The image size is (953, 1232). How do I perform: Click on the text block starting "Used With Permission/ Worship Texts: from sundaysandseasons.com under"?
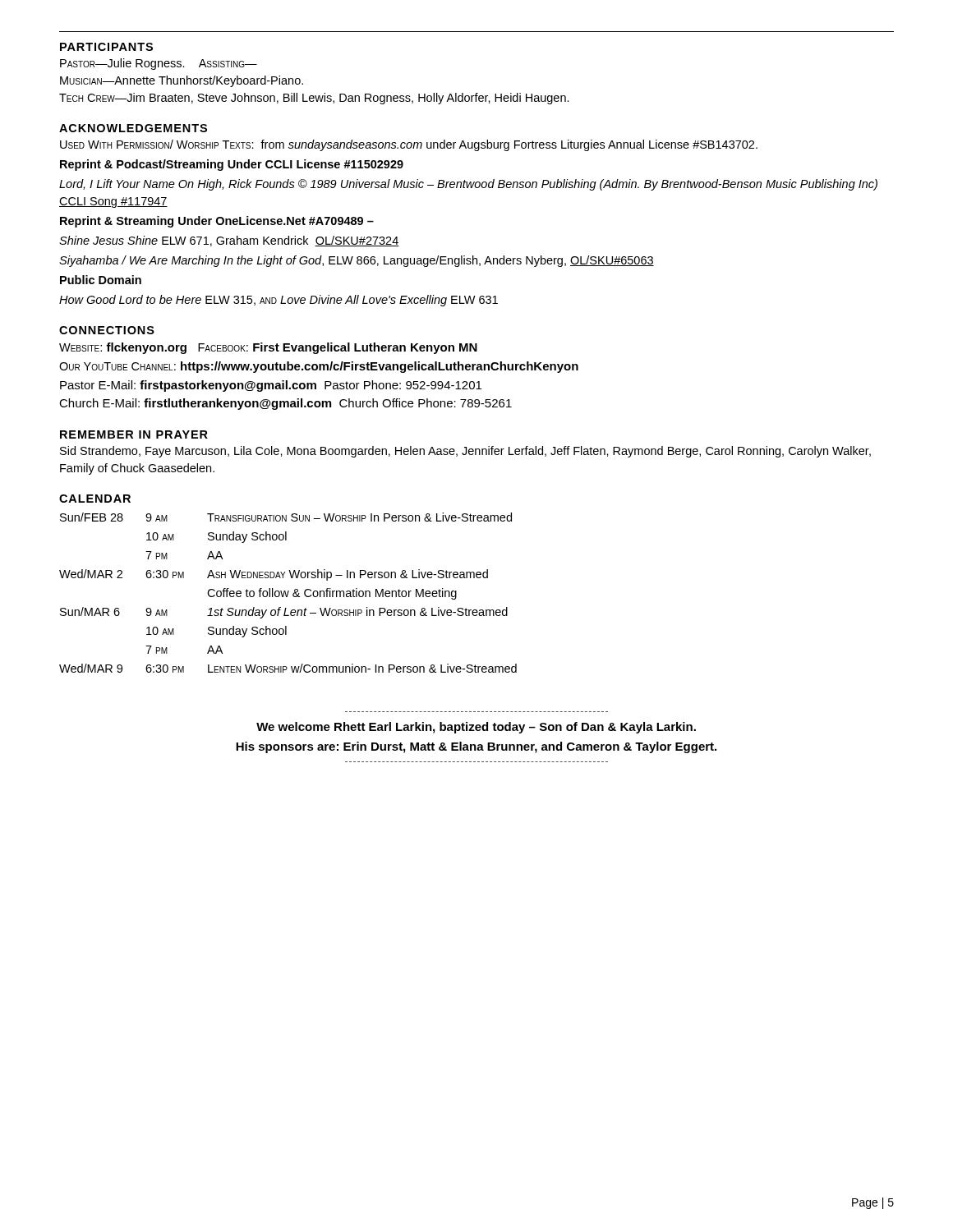click(409, 145)
